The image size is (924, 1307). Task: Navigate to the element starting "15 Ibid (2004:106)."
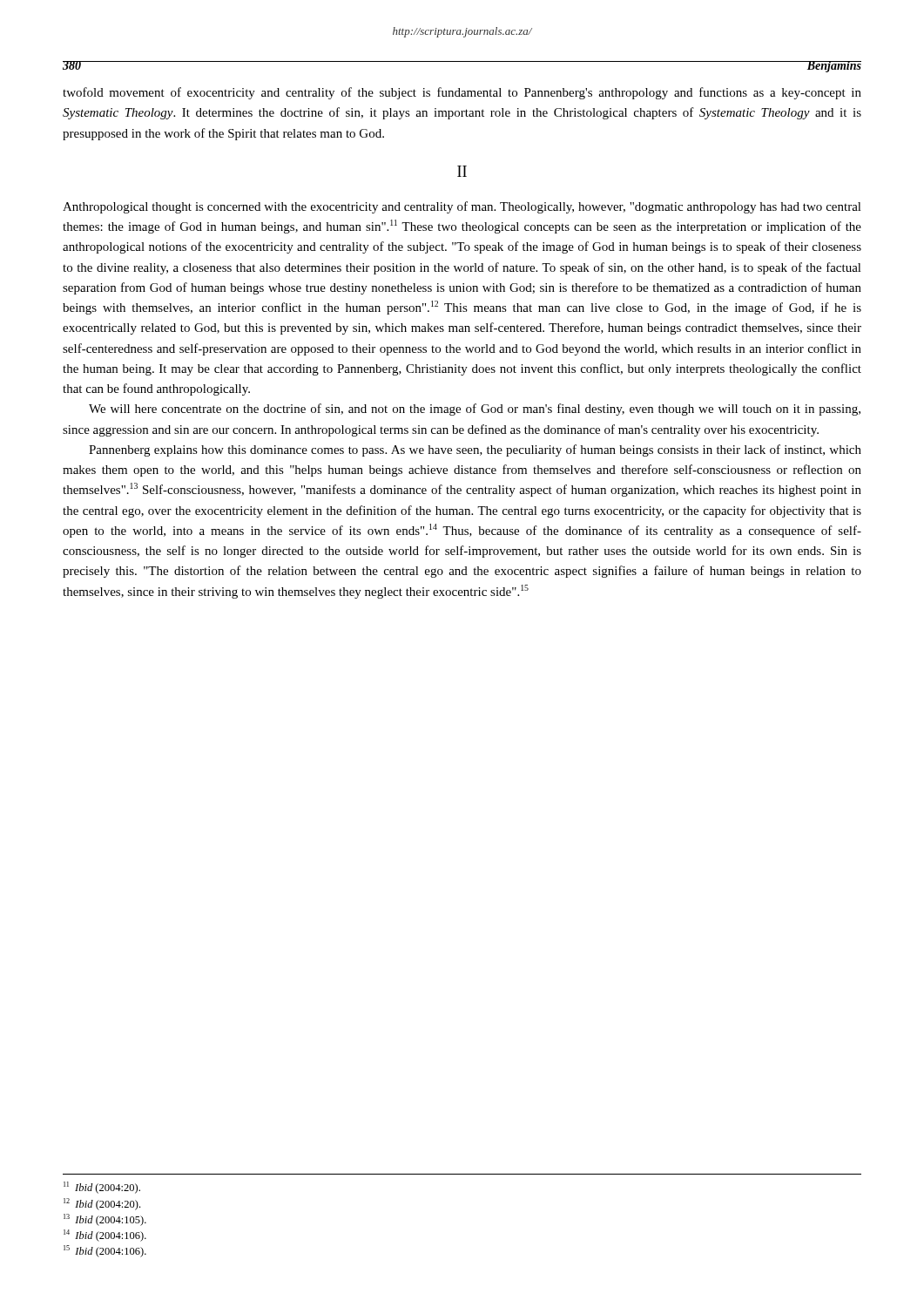[105, 1251]
